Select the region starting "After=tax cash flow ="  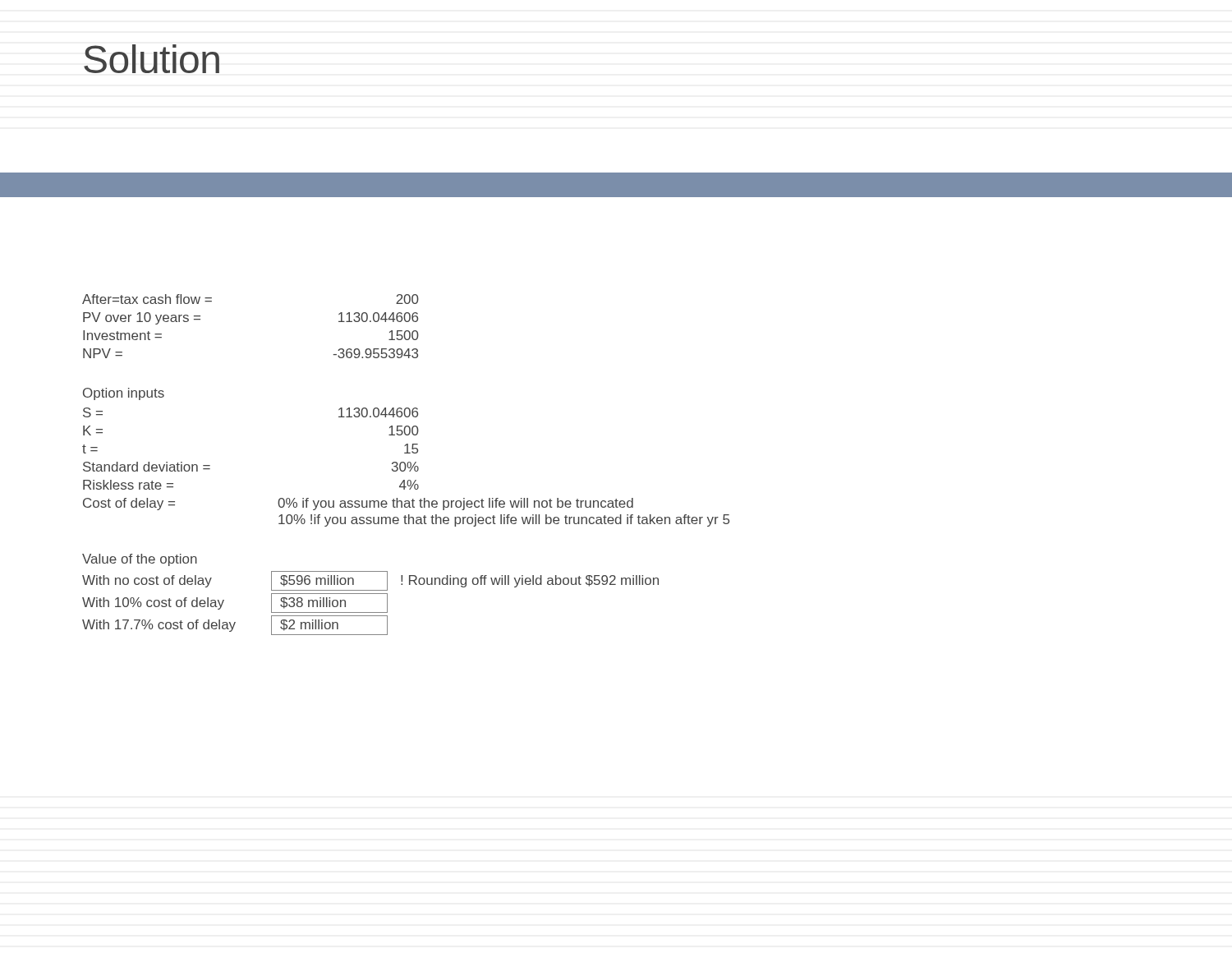[146, 298]
